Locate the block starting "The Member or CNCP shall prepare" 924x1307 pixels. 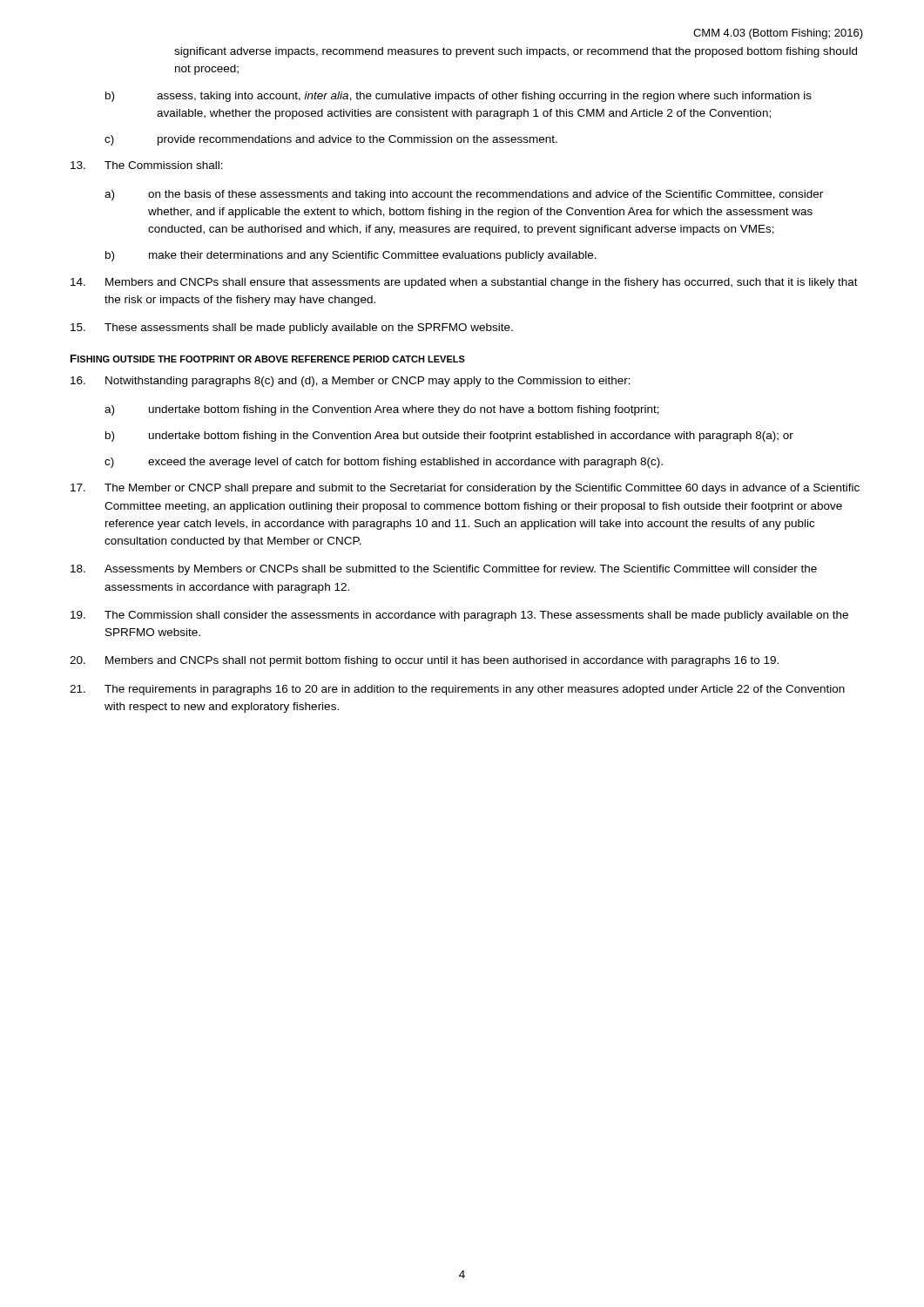(466, 515)
